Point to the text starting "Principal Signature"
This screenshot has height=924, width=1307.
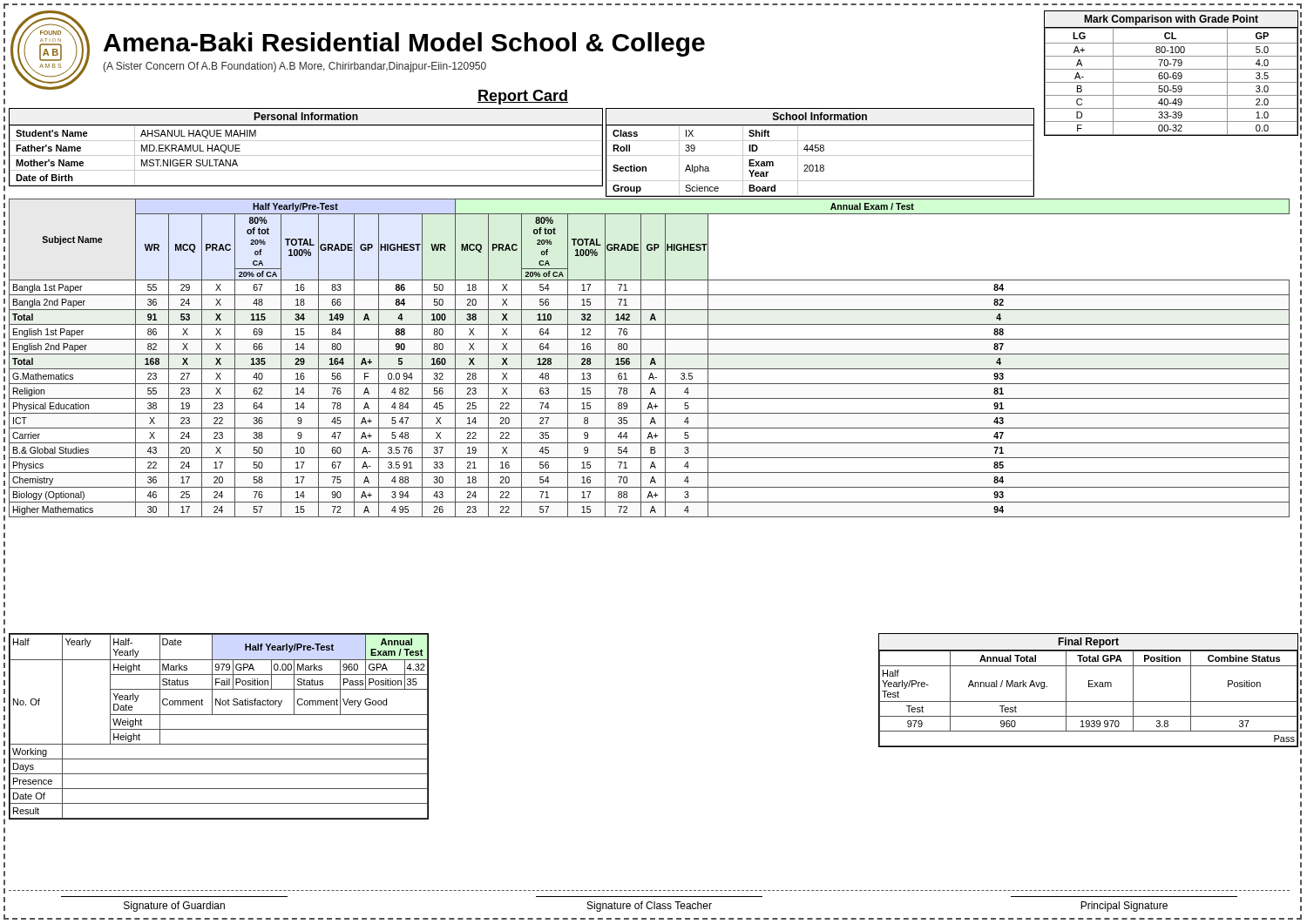(x=1124, y=904)
